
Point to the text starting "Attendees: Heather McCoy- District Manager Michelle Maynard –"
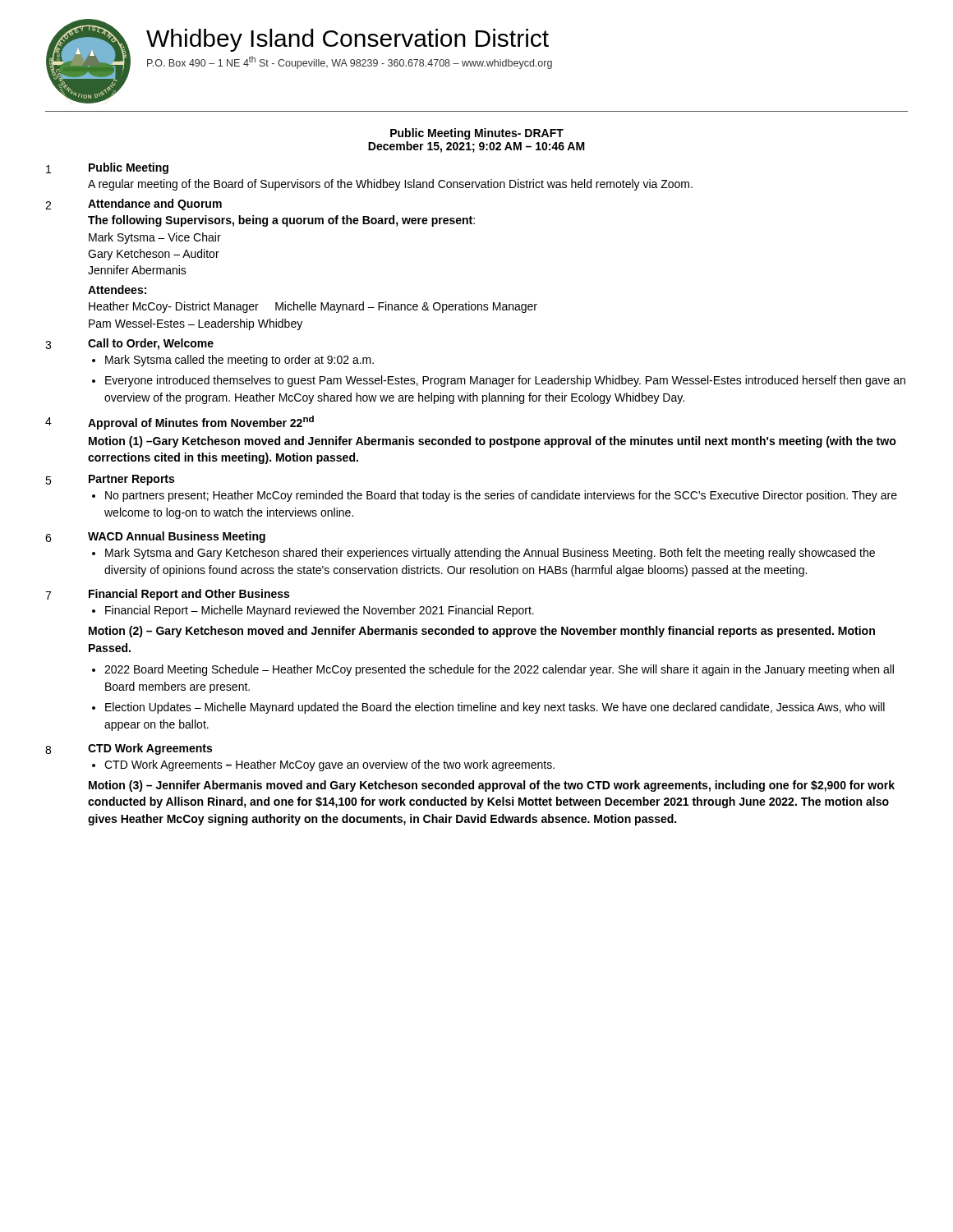[x=498, y=308]
